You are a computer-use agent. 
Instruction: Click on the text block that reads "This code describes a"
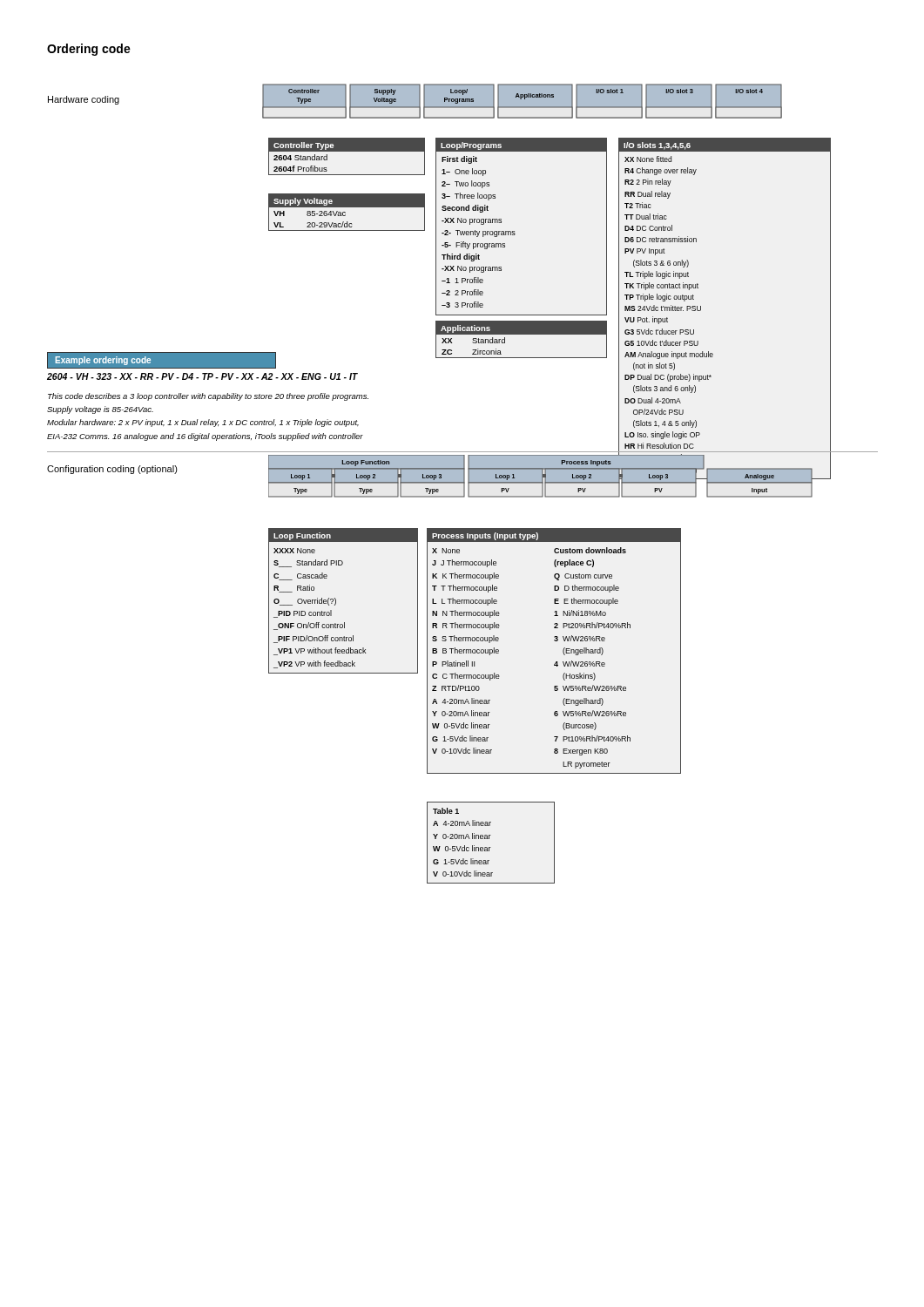[x=208, y=416]
